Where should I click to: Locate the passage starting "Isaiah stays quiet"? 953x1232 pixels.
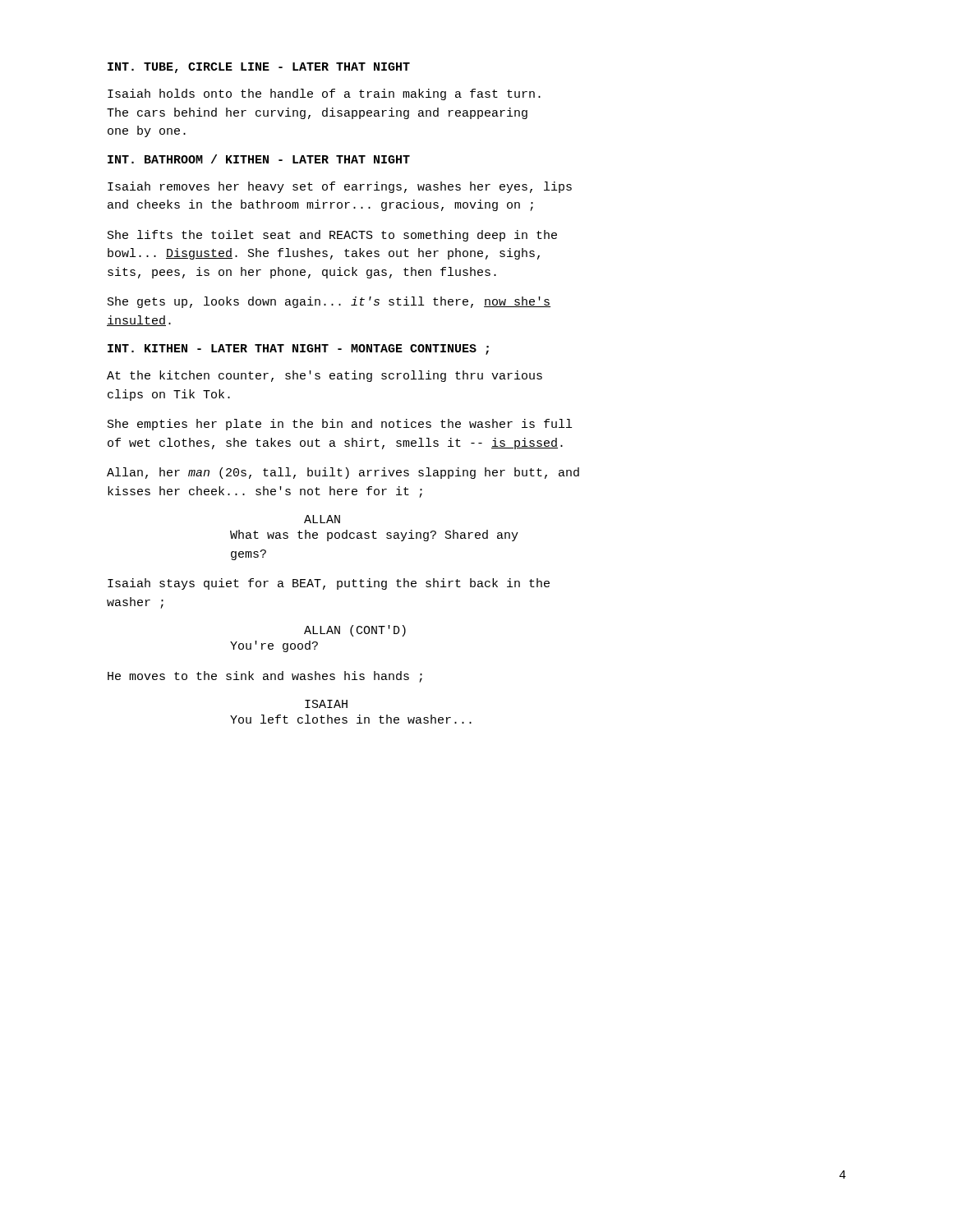coord(329,594)
